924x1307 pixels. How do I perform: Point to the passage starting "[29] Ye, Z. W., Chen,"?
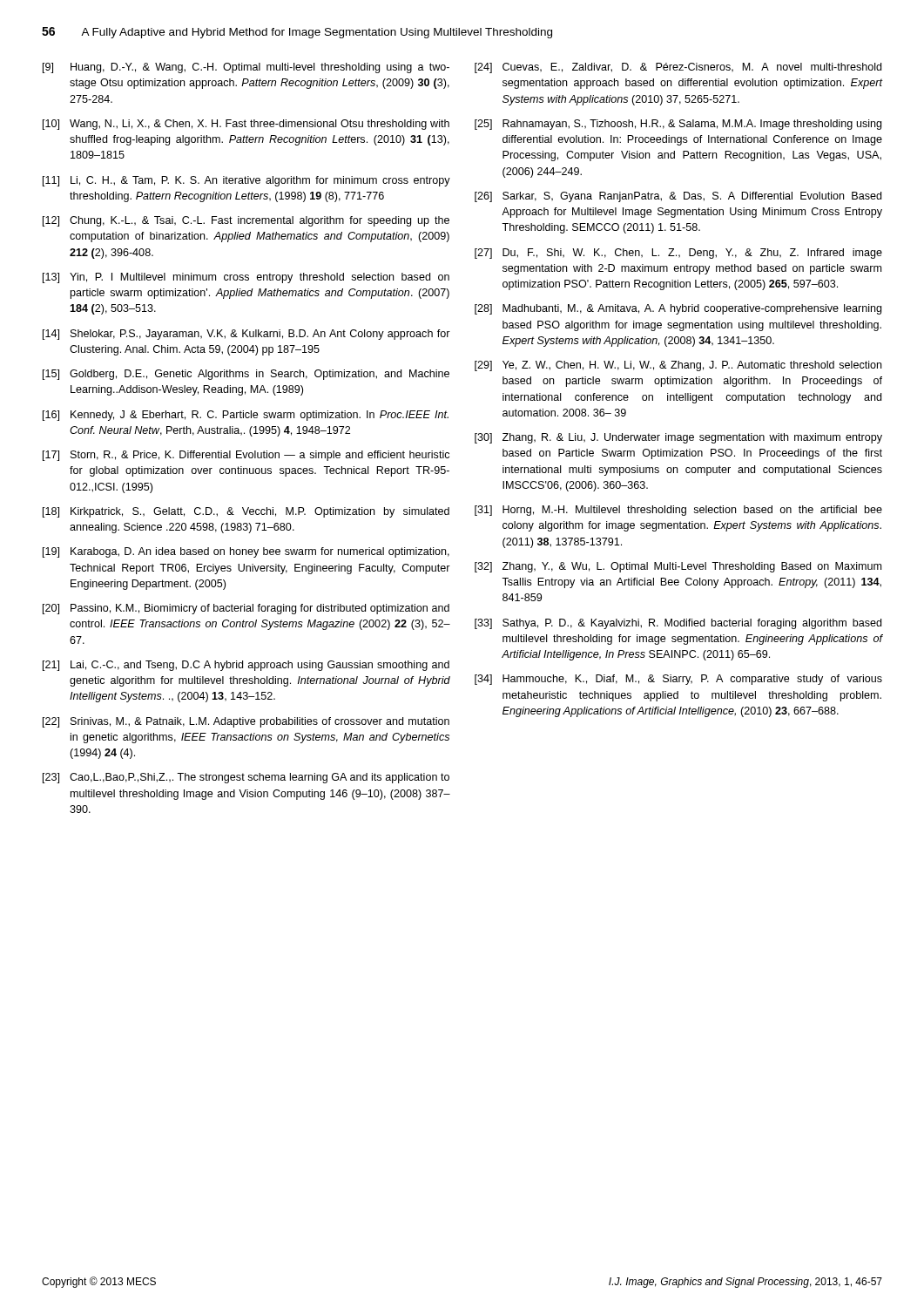[678, 389]
